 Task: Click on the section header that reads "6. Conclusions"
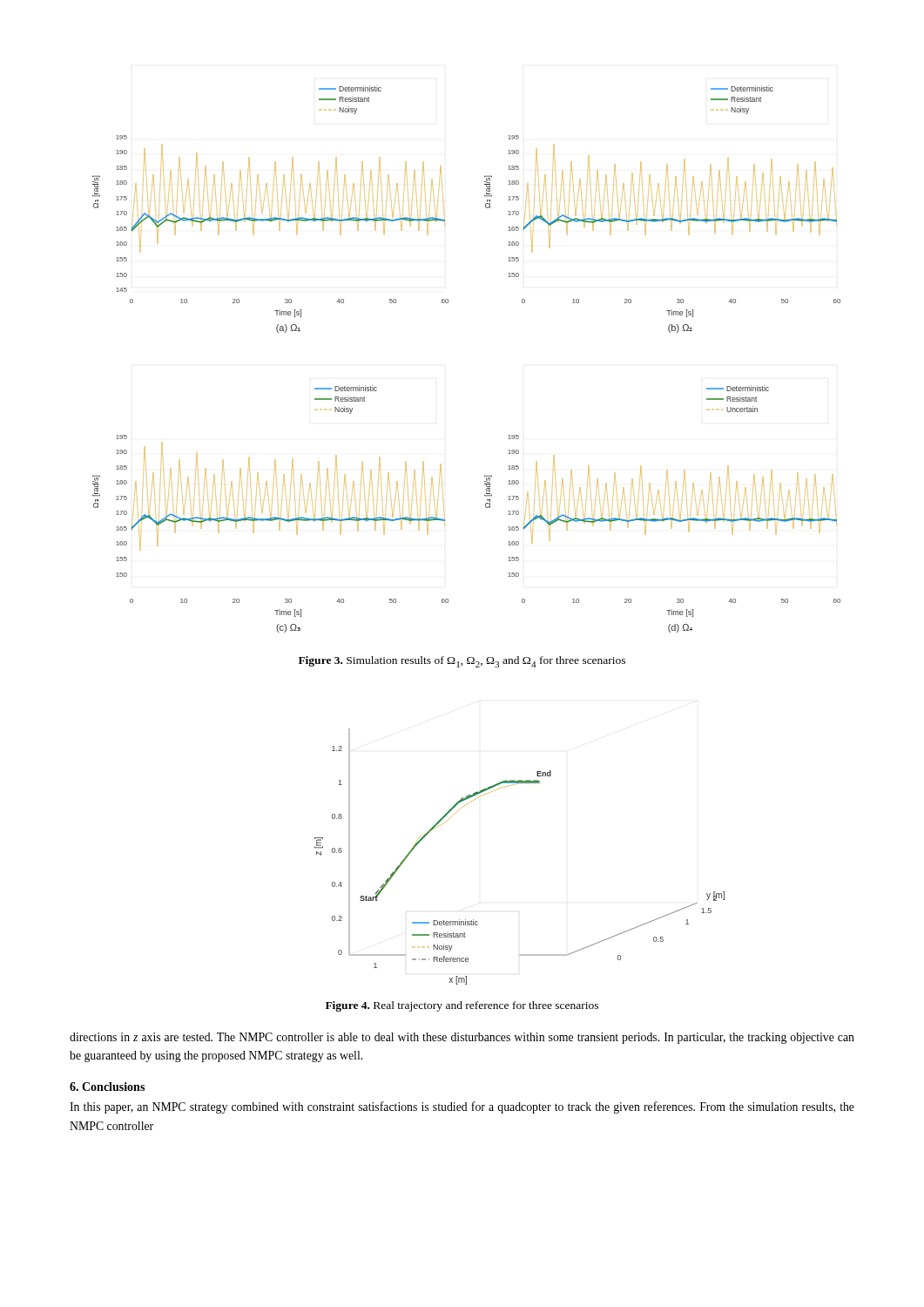tap(107, 1087)
